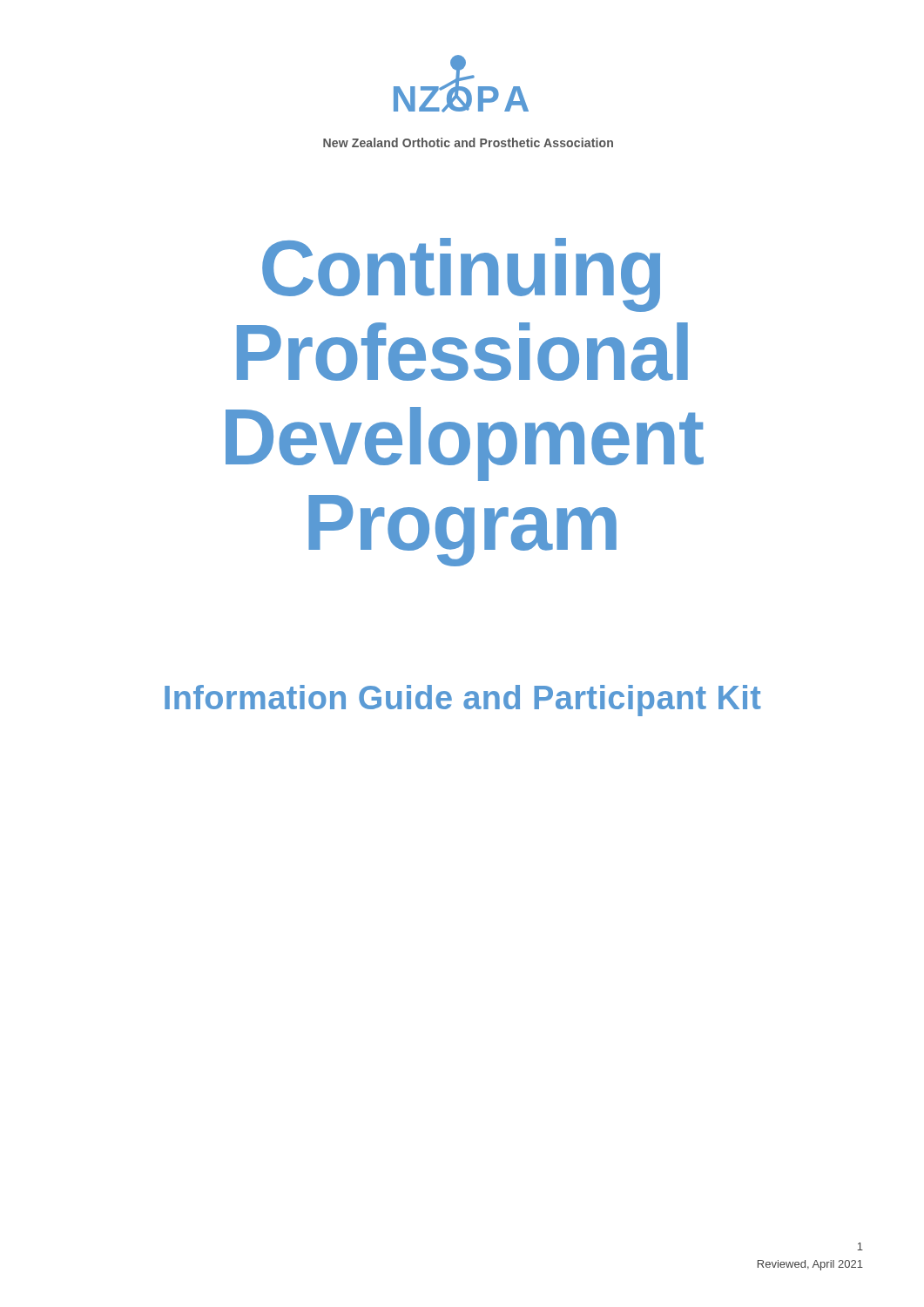Navigate to the block starting "Information Guide and"

[462, 698]
